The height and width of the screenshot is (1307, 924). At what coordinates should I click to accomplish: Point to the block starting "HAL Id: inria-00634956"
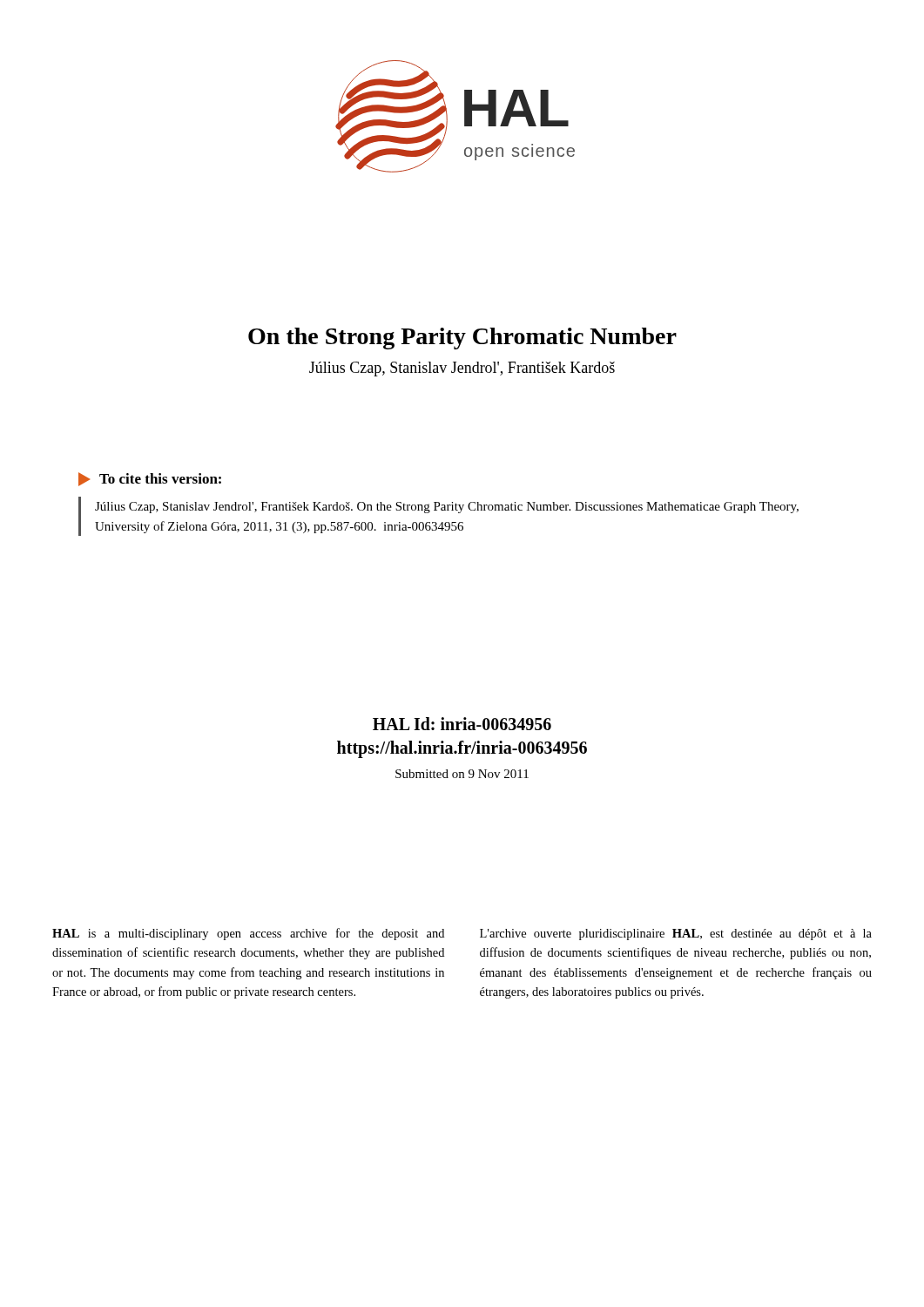coord(462,748)
